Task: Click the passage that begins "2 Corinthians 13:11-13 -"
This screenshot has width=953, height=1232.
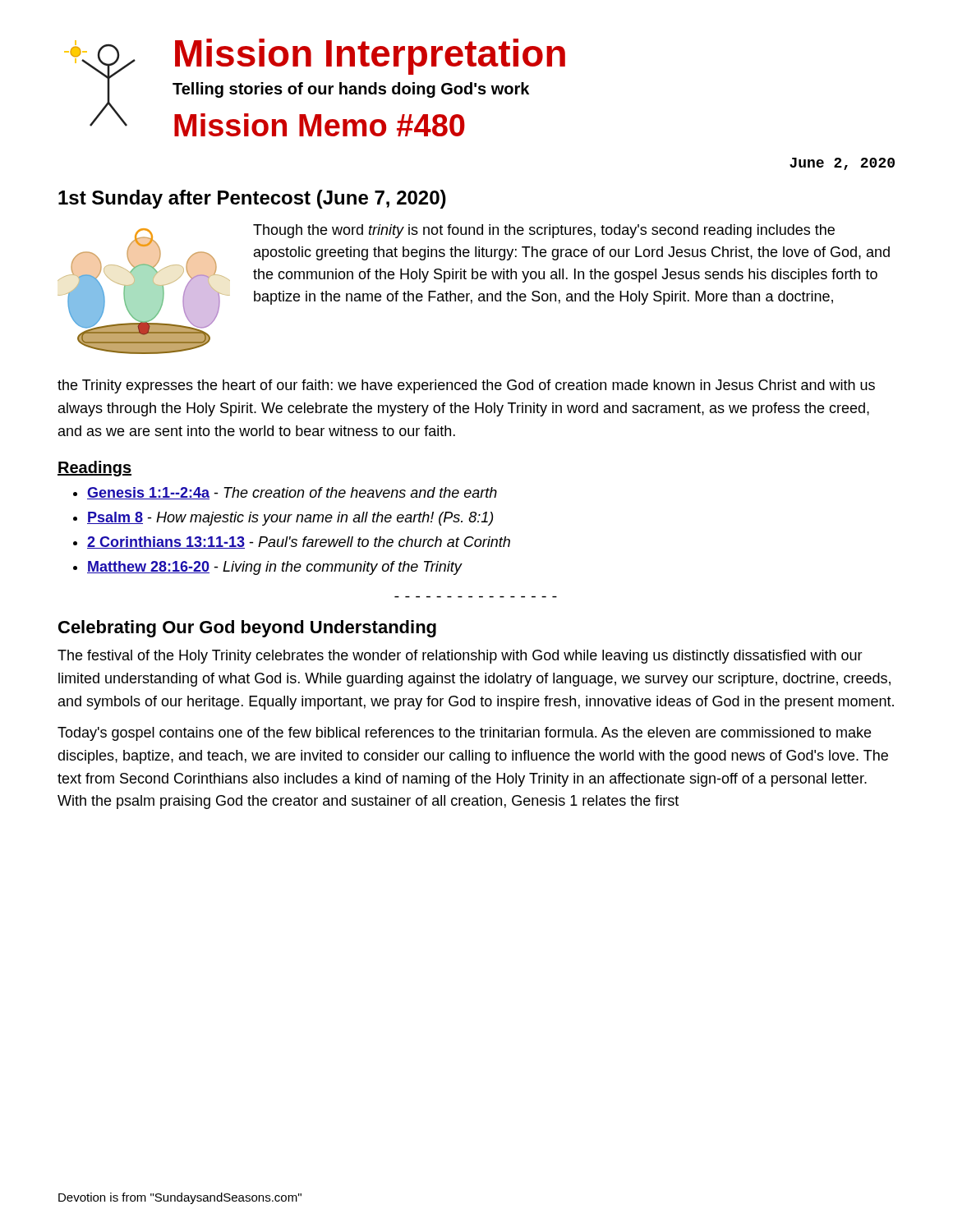Action: (299, 542)
